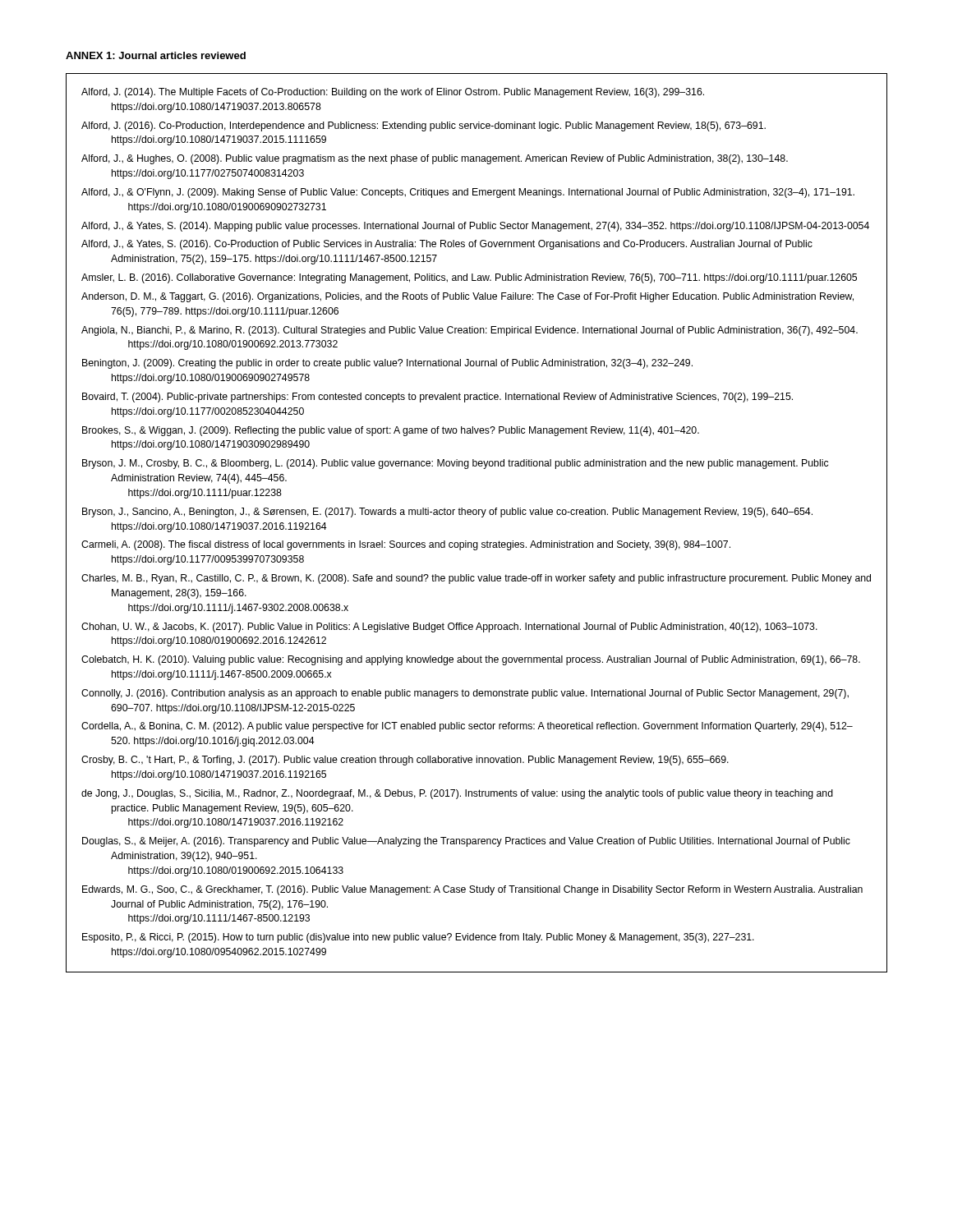Image resolution: width=953 pixels, height=1232 pixels.
Task: Navigate to the text starting "Chohan, U. W., & Jacobs,"
Action: click(x=450, y=634)
